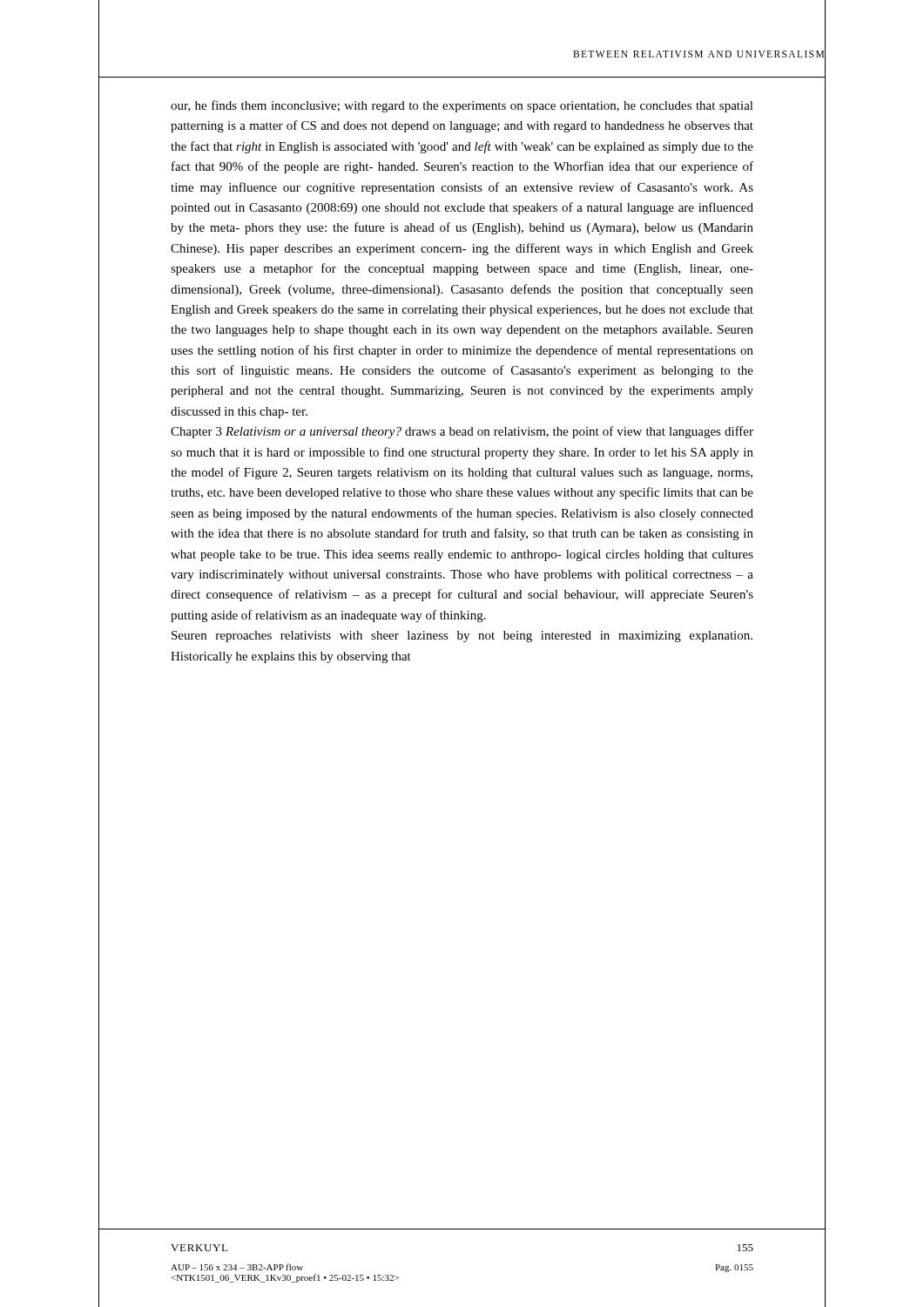Select the text block that says "Chapter 3 Relativism or a universal theory? draws"
The image size is (924, 1307).
coord(462,524)
